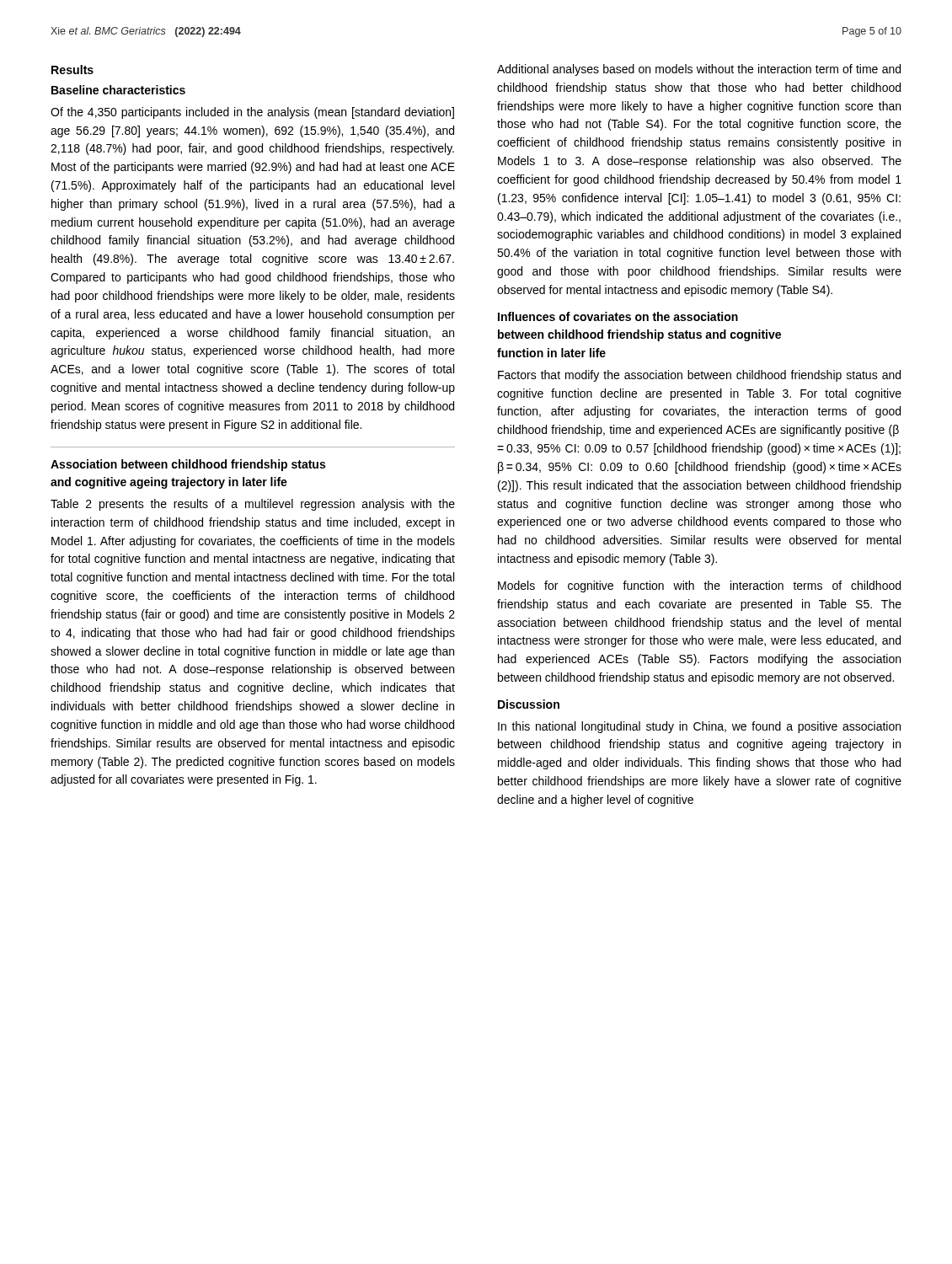Viewport: 952px width, 1264px height.
Task: Locate the section header that reads "Influences of covariates on the associationbetween"
Action: click(639, 335)
